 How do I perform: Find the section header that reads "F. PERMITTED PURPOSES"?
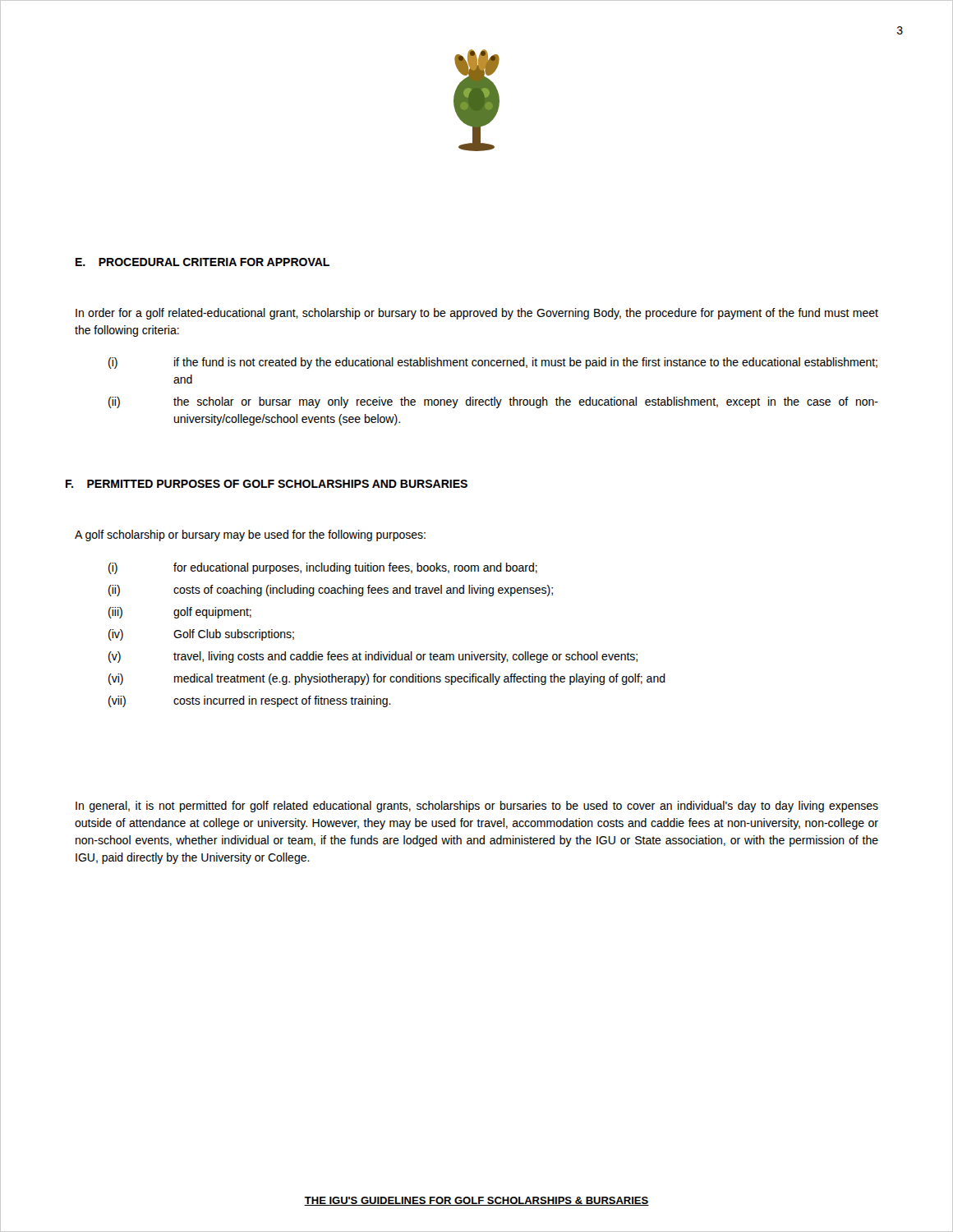[x=266, y=484]
